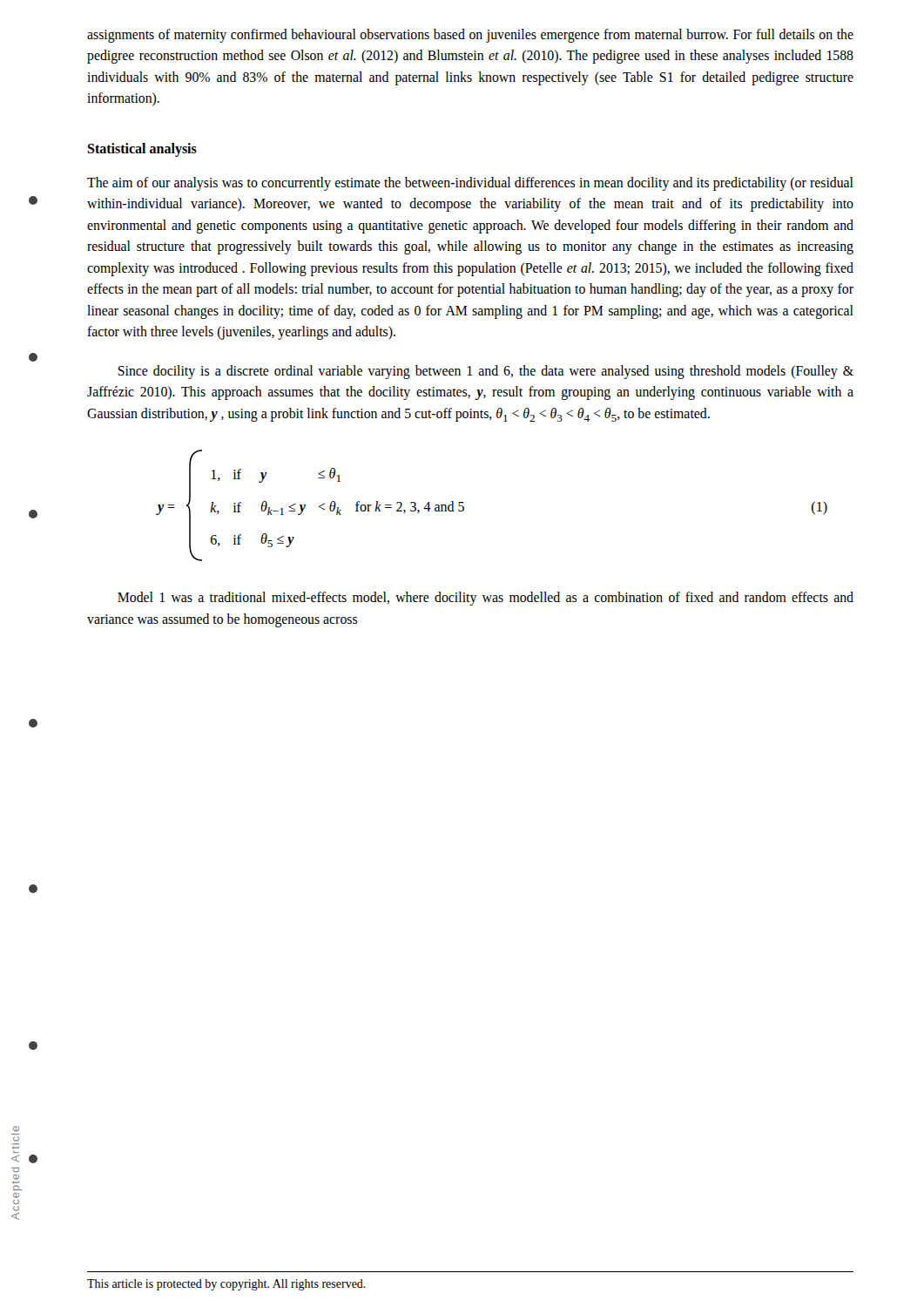Viewport: 924px width, 1307px height.
Task: Select the text block containing "assignments of maternity"
Action: pos(470,66)
